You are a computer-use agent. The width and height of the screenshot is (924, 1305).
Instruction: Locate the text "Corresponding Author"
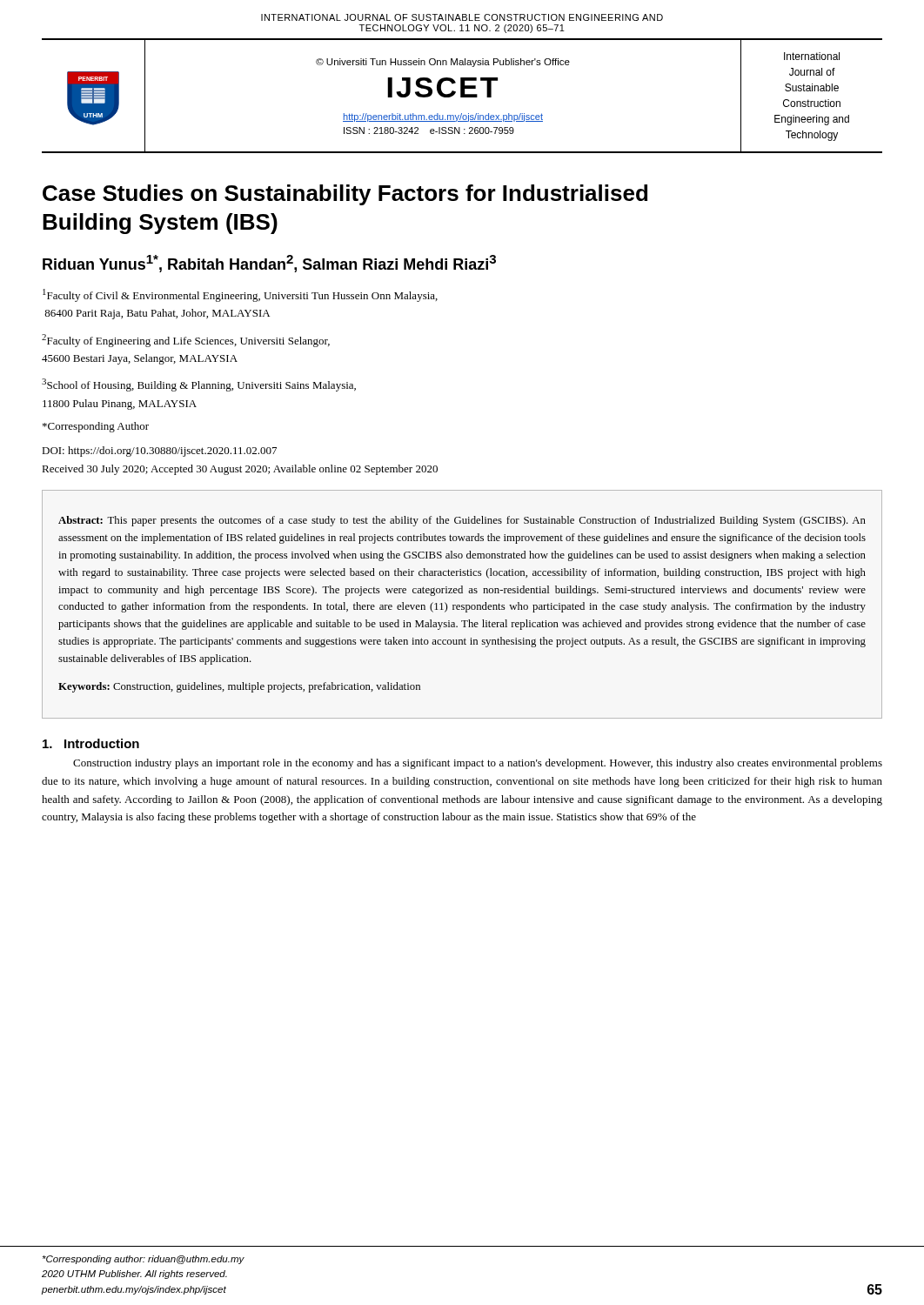click(95, 426)
